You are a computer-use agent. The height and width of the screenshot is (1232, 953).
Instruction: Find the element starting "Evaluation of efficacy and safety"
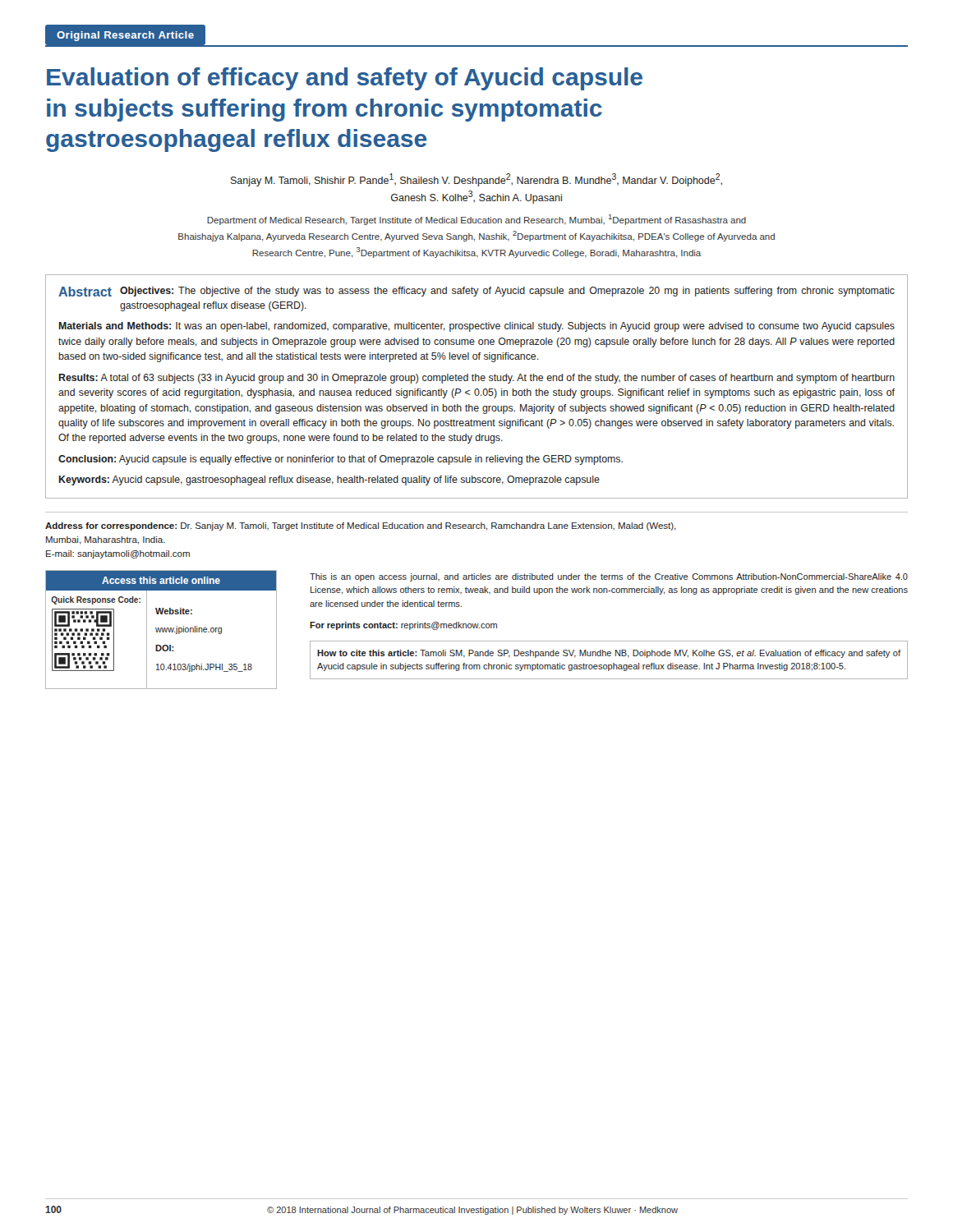click(476, 108)
